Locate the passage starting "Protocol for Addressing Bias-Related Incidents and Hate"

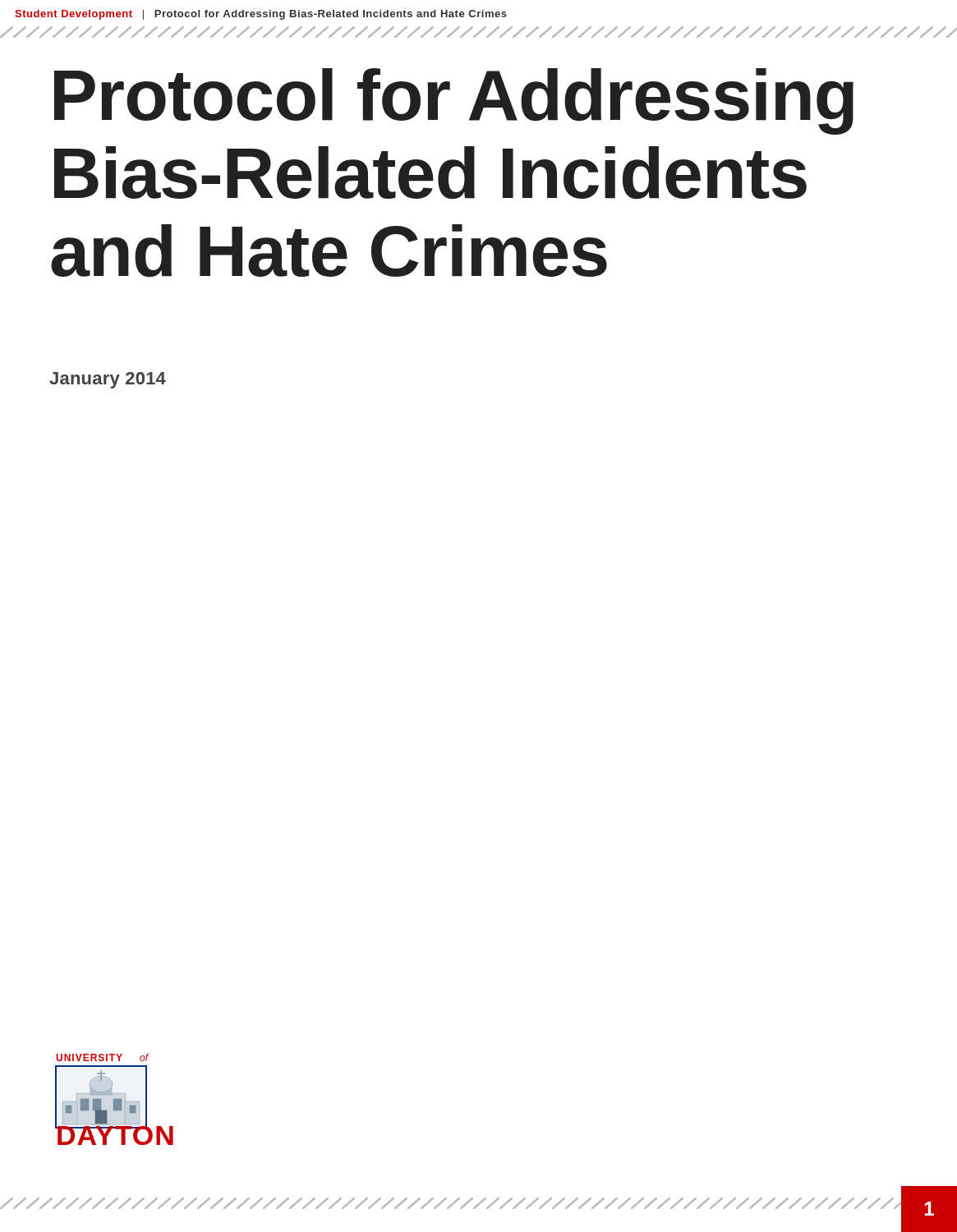[x=481, y=173]
